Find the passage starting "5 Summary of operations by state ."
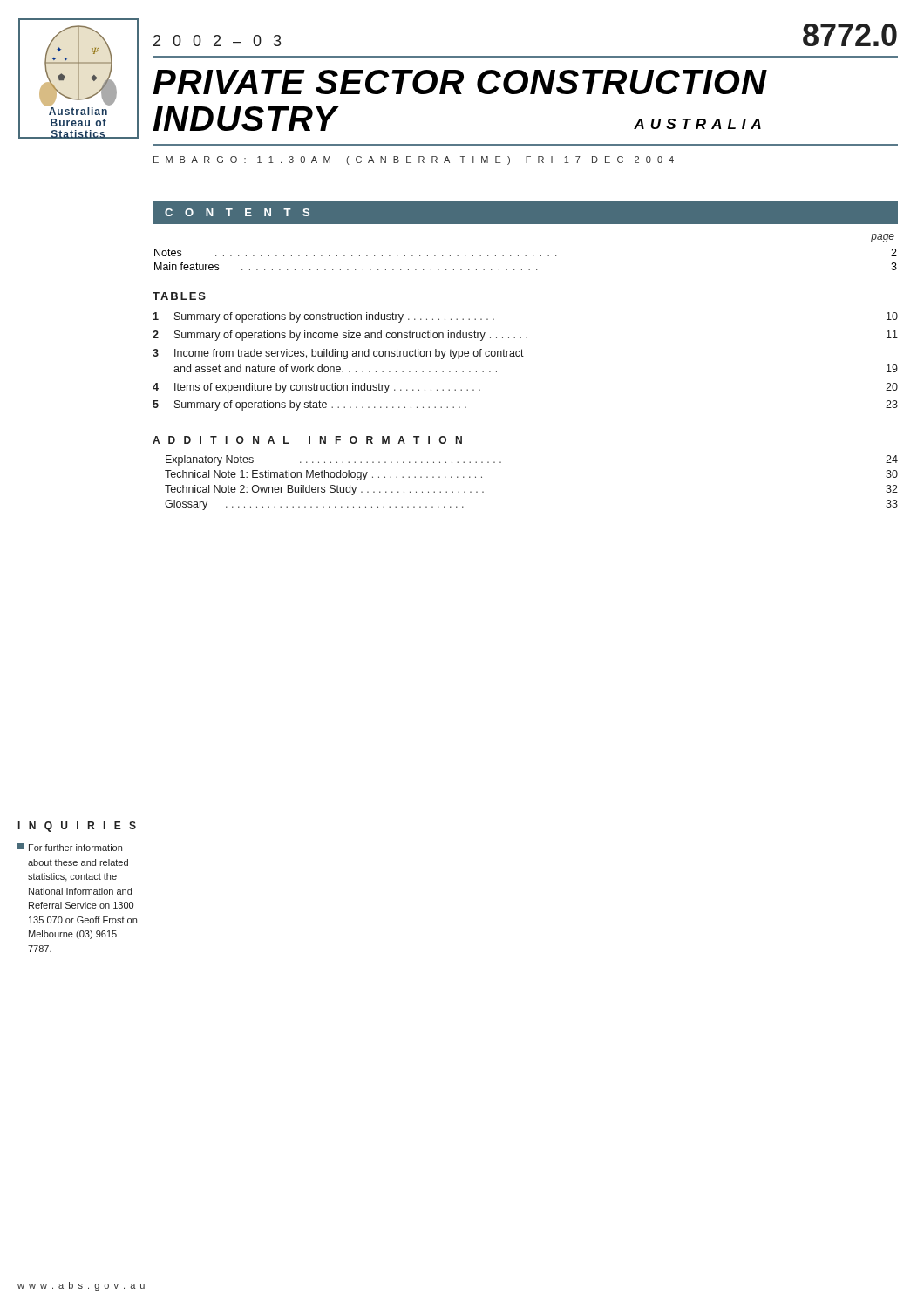The height and width of the screenshot is (1308, 924). [250, 405]
